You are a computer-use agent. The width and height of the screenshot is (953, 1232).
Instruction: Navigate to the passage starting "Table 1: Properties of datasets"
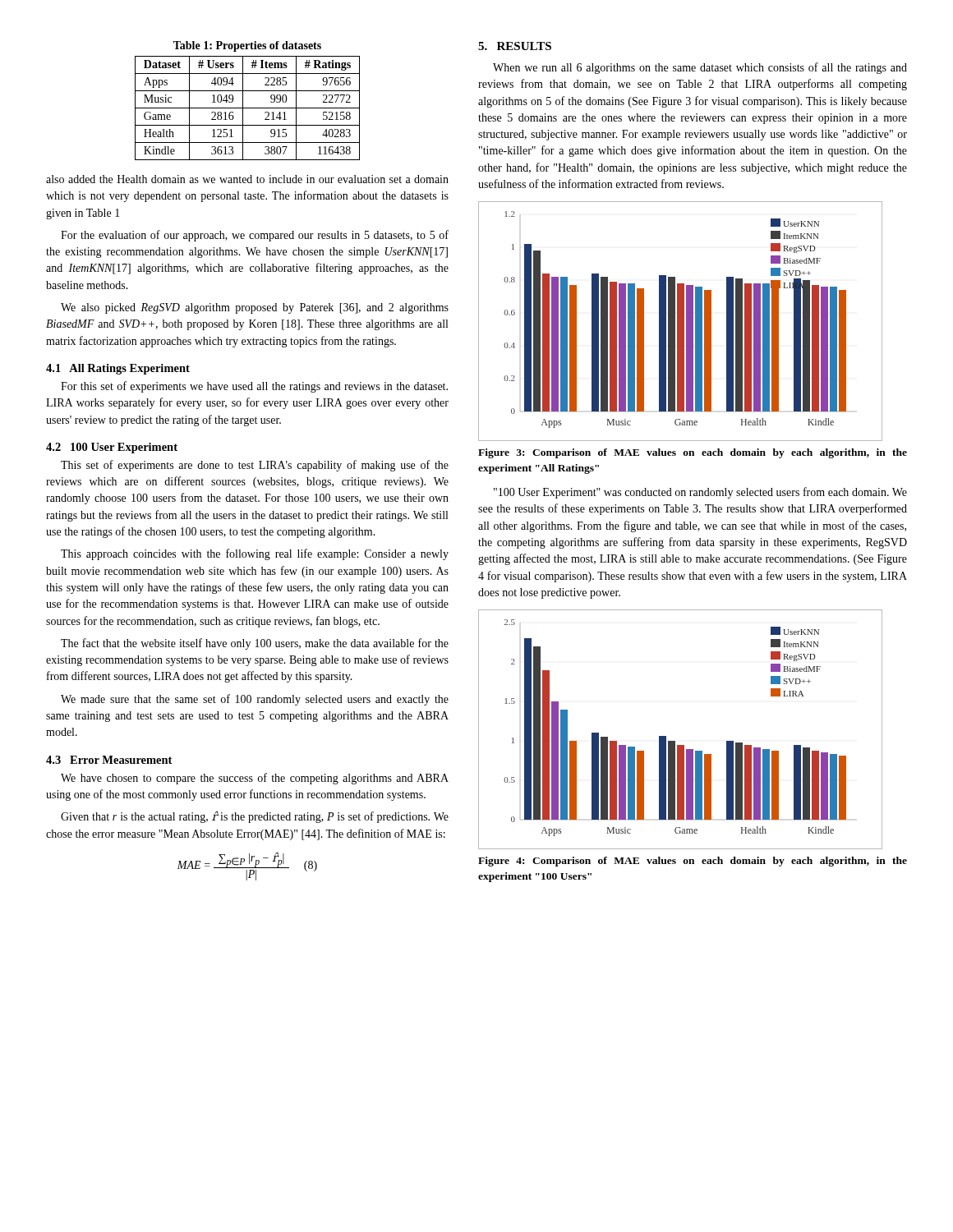pyautogui.click(x=247, y=46)
